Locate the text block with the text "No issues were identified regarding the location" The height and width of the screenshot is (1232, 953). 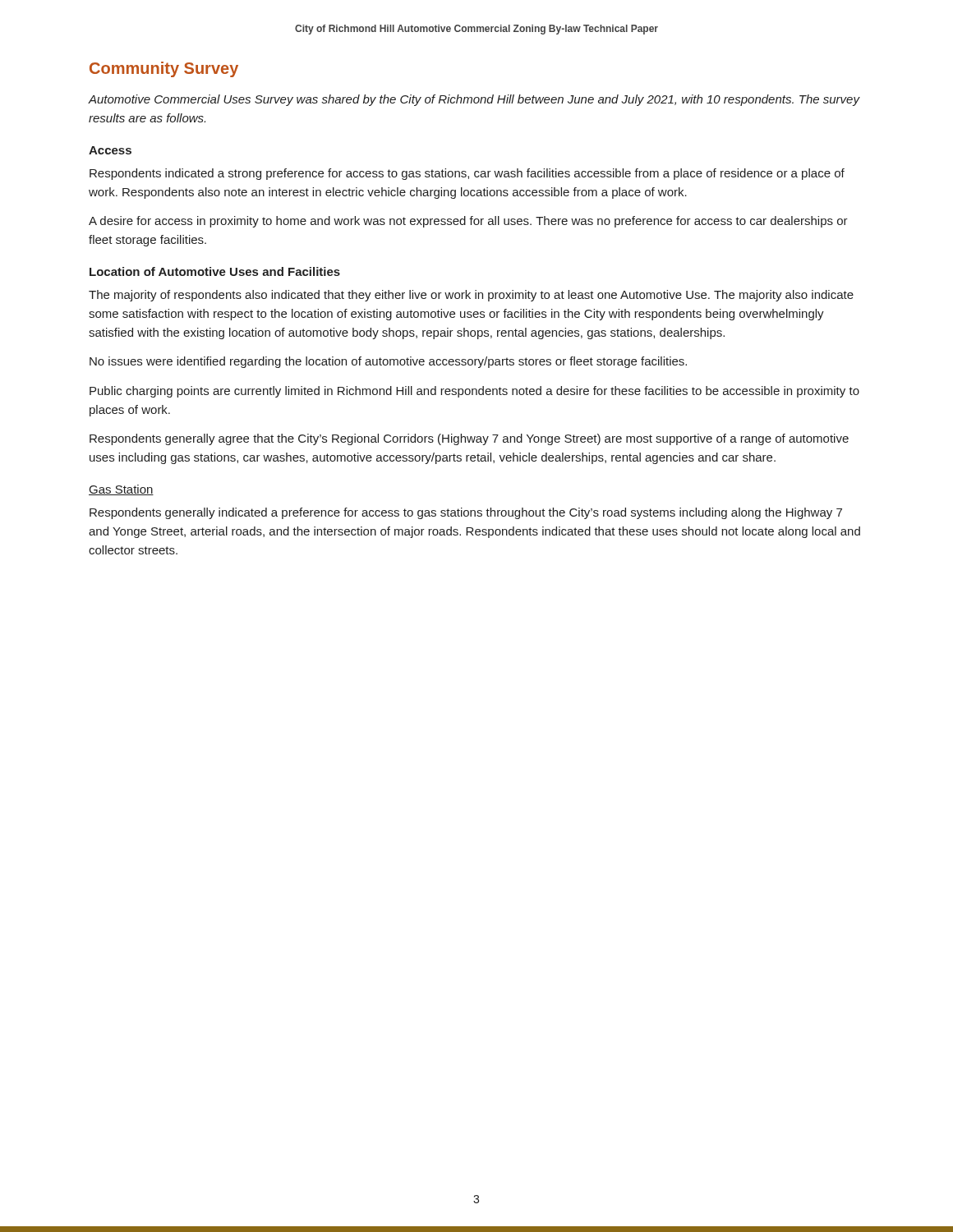pyautogui.click(x=388, y=361)
